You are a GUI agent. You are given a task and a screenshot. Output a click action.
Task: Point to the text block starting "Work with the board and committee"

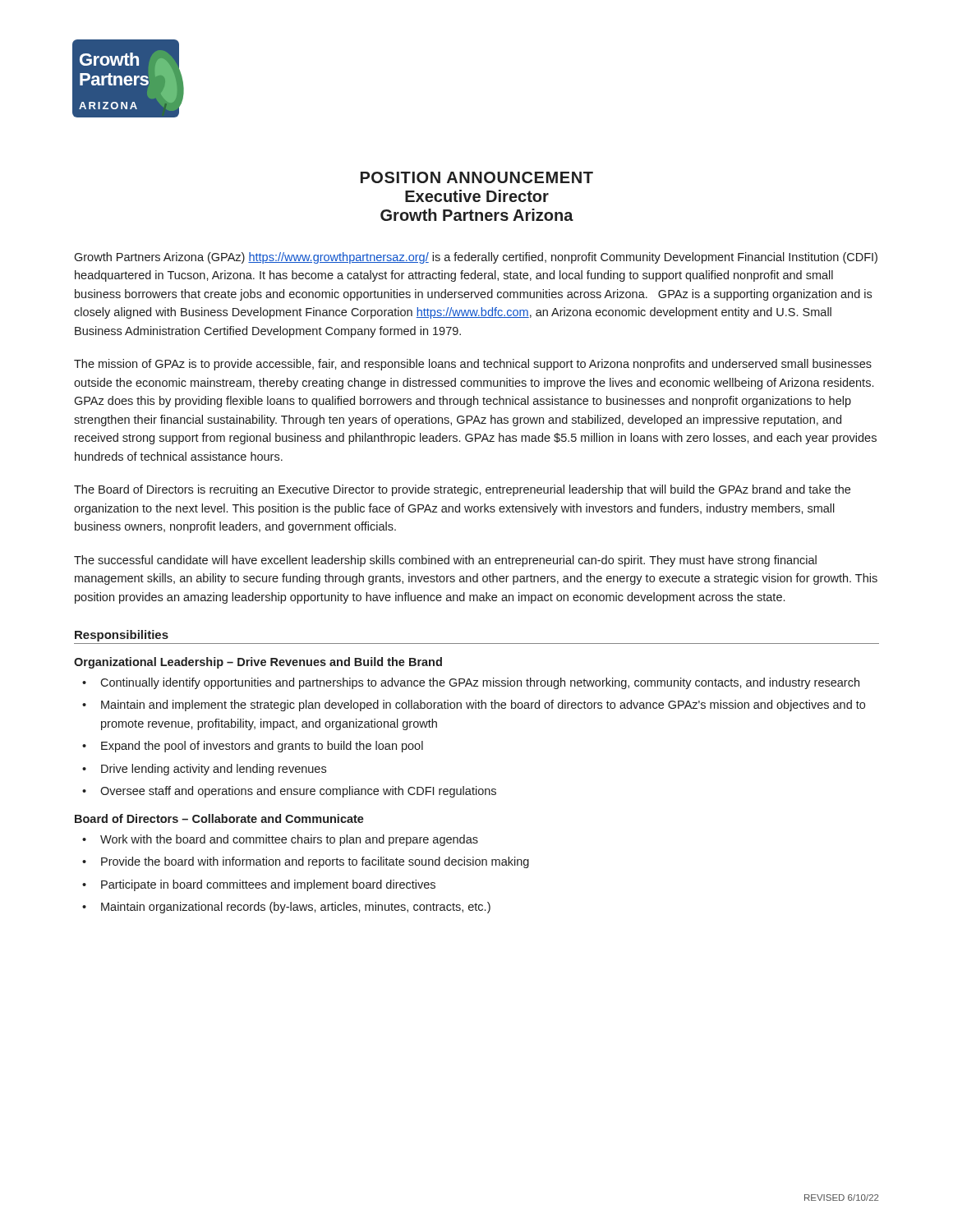click(289, 839)
